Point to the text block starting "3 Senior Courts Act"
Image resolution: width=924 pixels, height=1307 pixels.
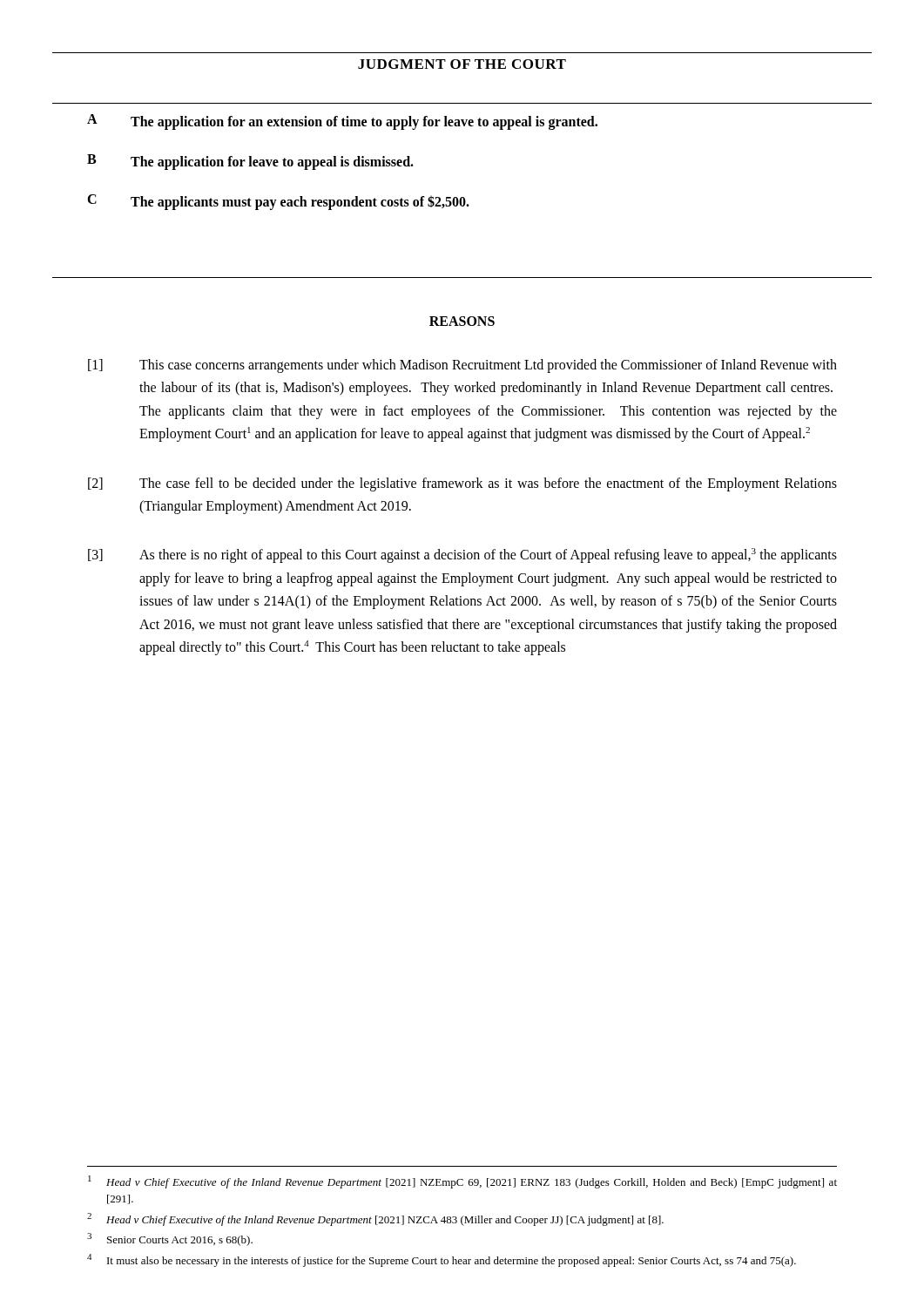click(x=170, y=1240)
